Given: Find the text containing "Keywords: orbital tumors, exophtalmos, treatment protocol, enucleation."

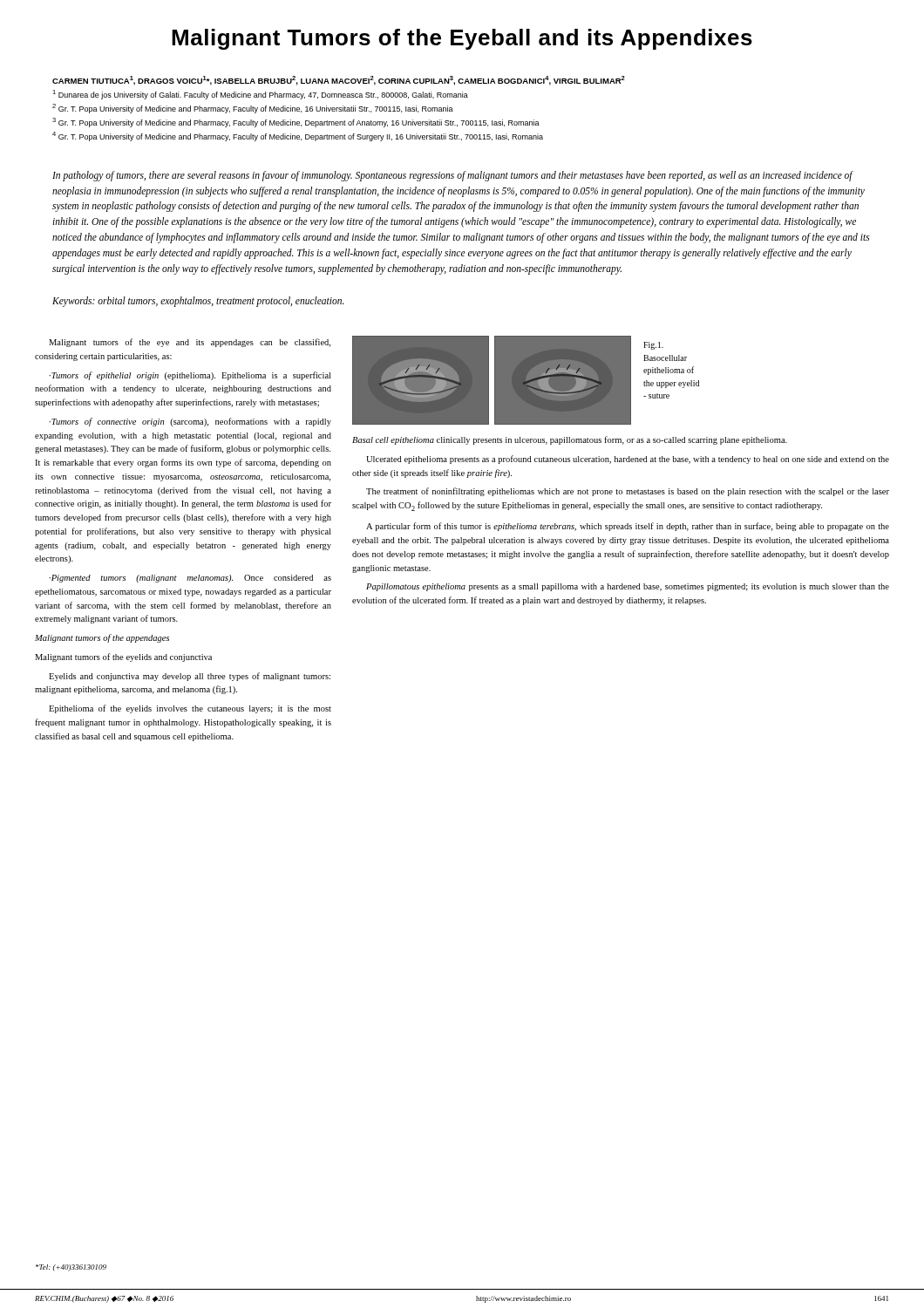Looking at the screenshot, I should pyautogui.click(x=198, y=301).
